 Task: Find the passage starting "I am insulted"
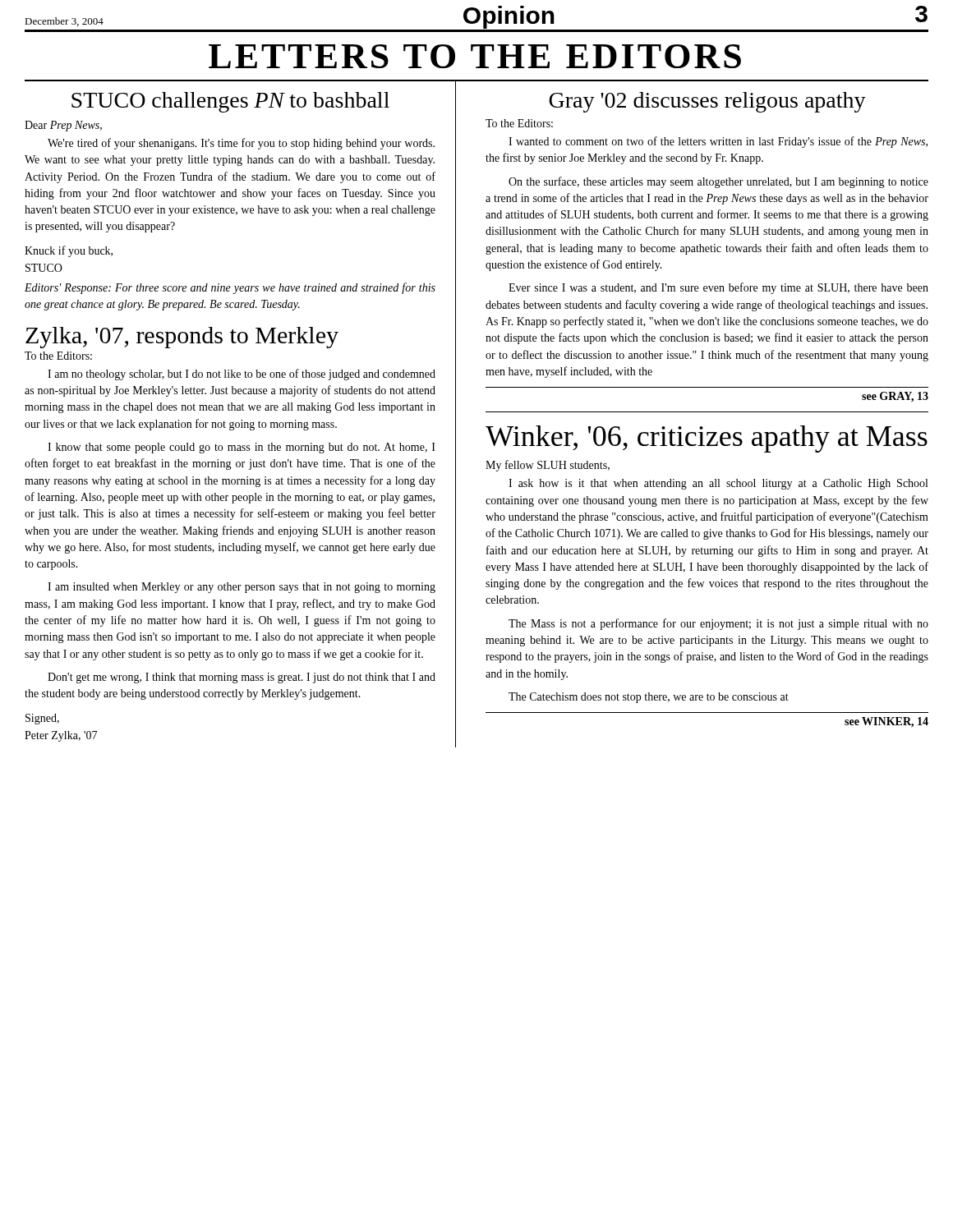click(230, 620)
